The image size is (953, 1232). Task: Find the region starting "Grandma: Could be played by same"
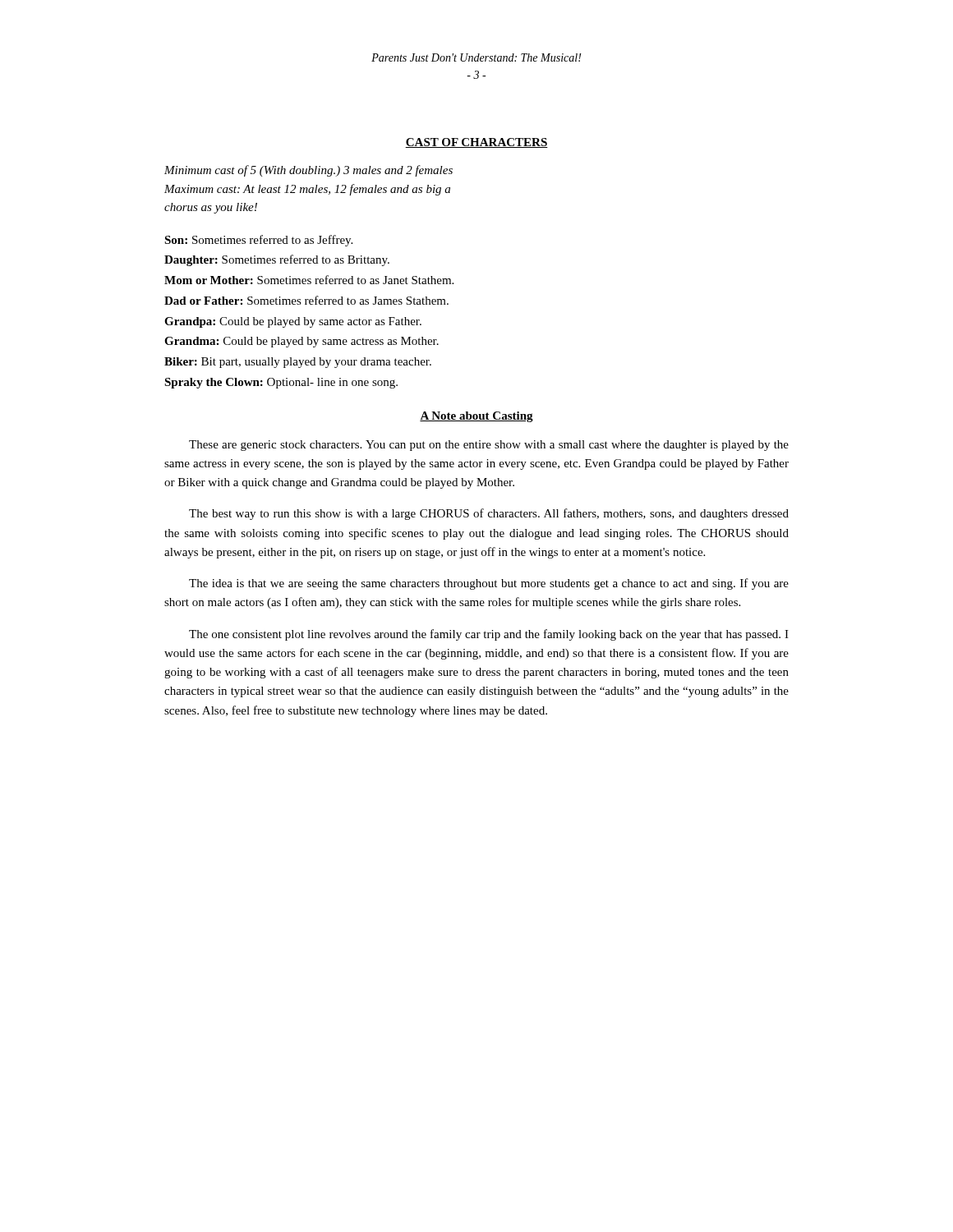click(302, 341)
